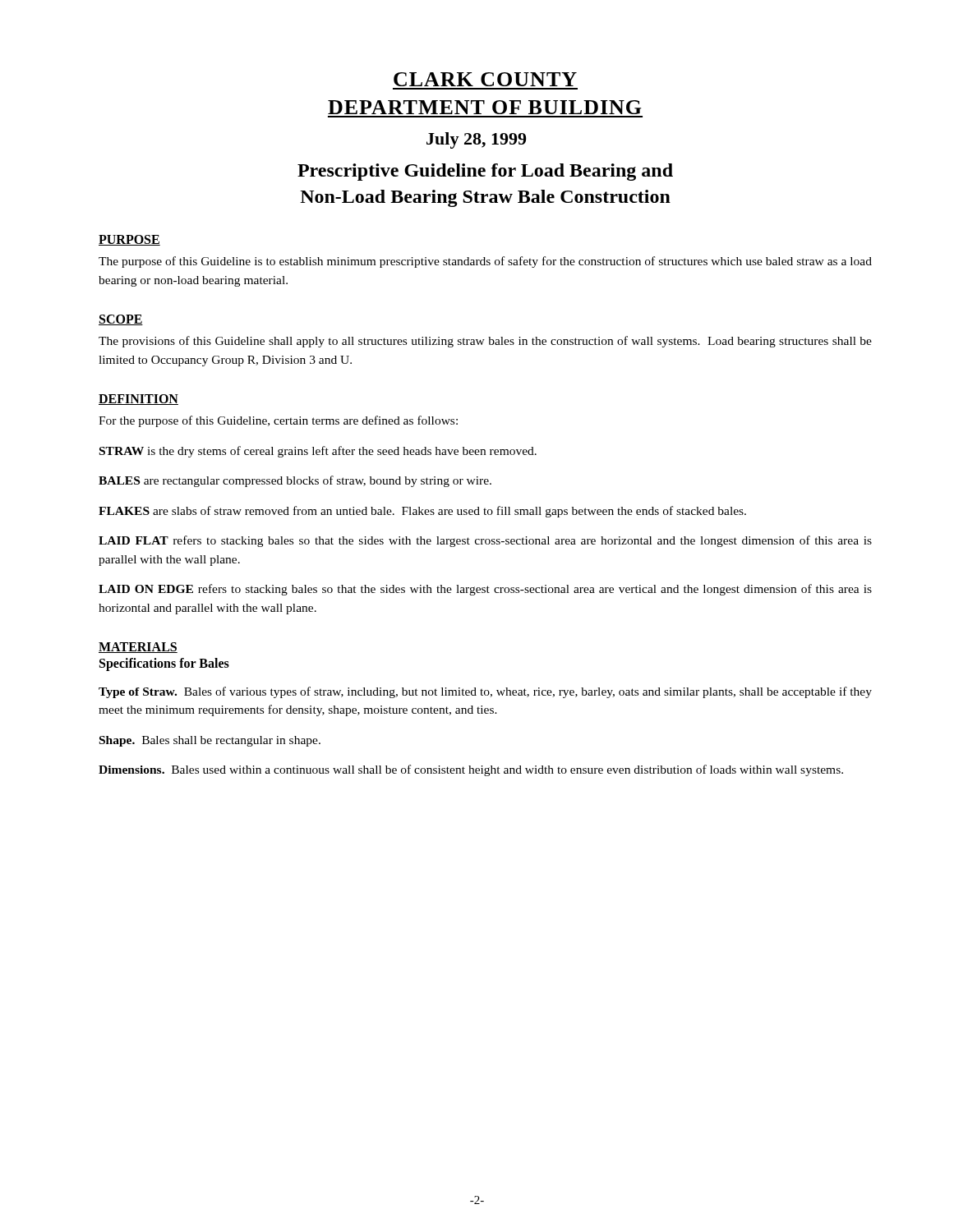Where is the passage that starts "LAID ON EDGE refers to"?

485,598
